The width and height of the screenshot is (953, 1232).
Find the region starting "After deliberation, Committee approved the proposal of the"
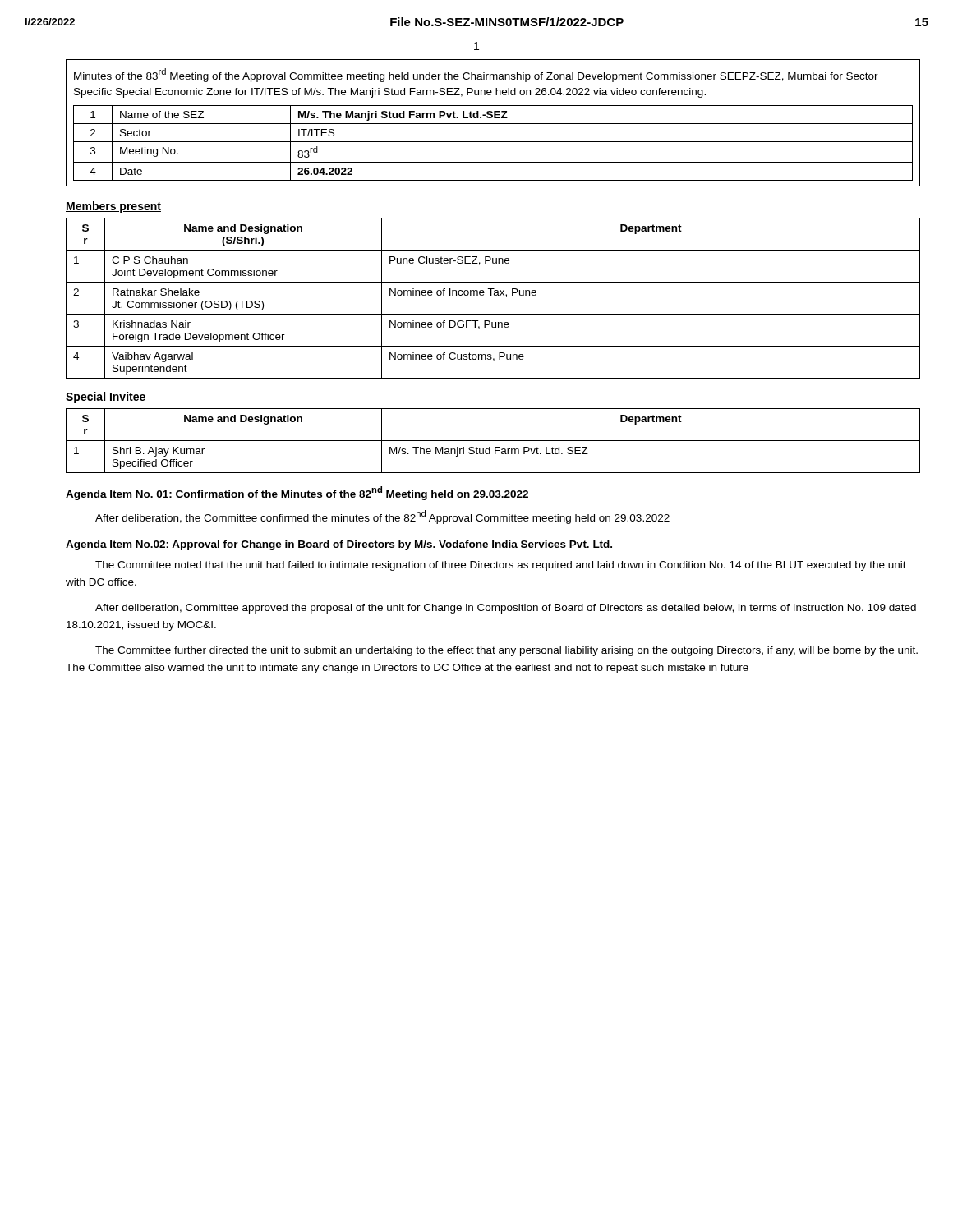tap(491, 616)
